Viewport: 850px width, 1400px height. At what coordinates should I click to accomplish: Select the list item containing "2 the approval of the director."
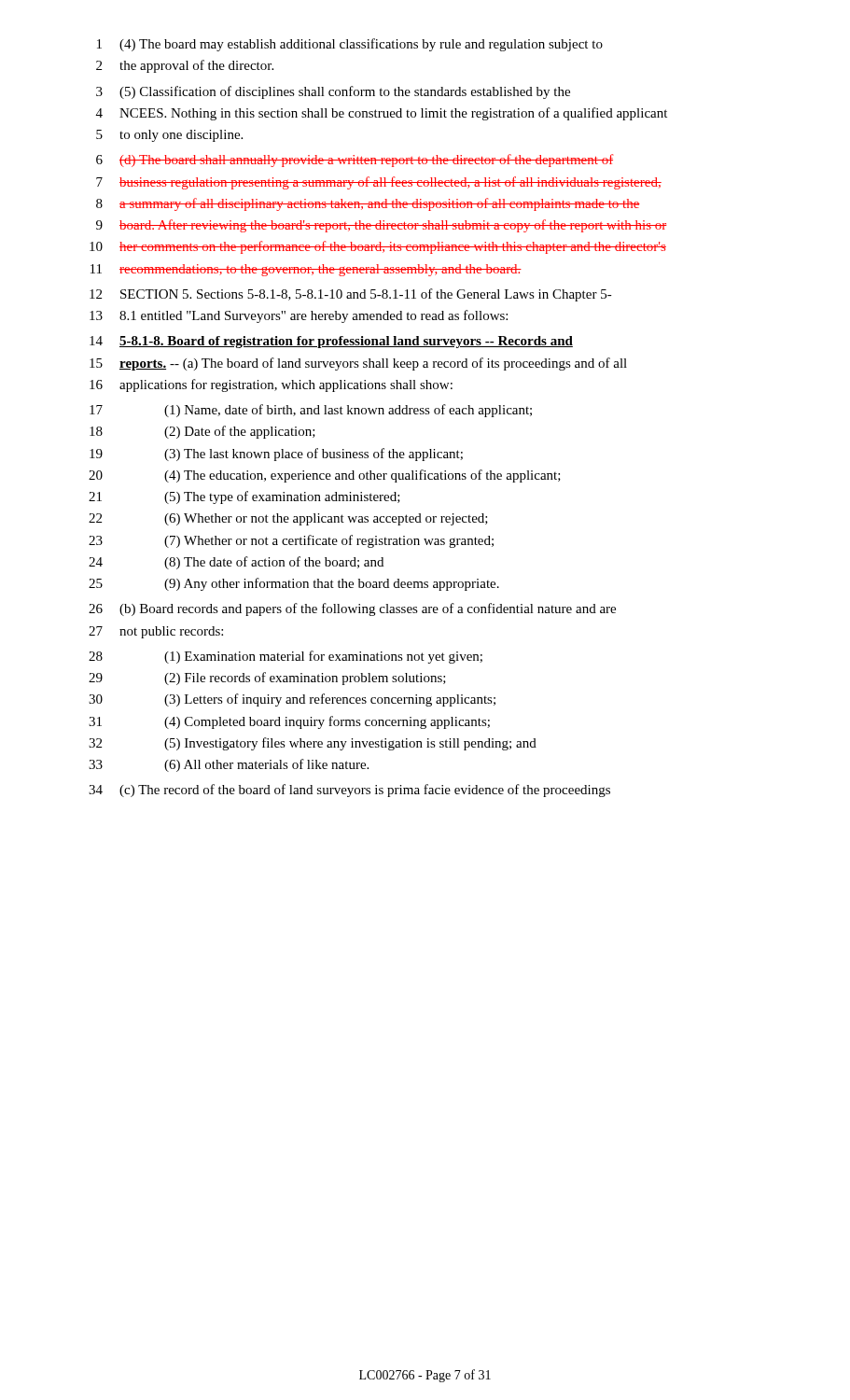pyautogui.click(x=185, y=66)
